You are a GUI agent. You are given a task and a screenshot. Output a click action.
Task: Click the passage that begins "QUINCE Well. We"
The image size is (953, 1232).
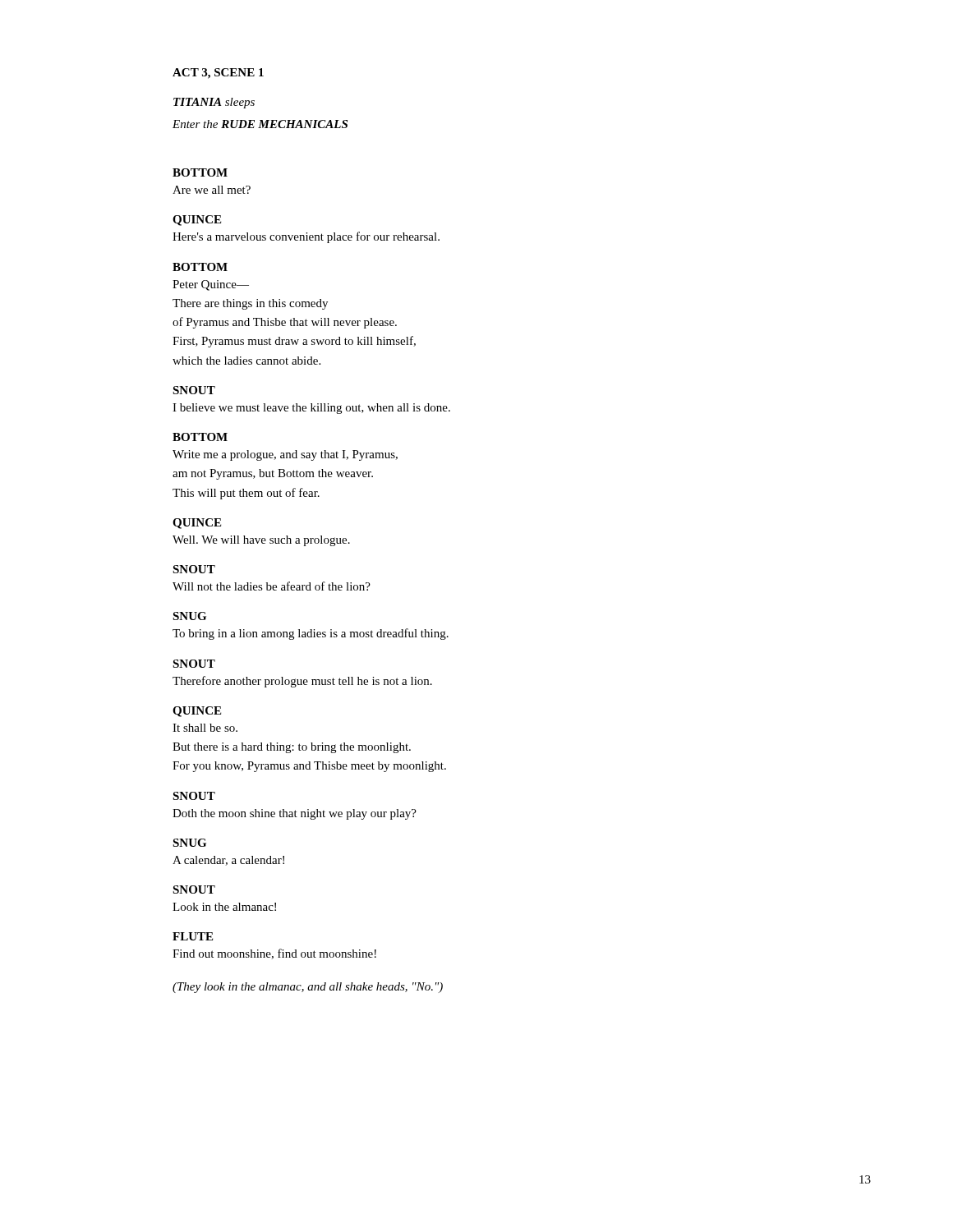coord(197,524)
